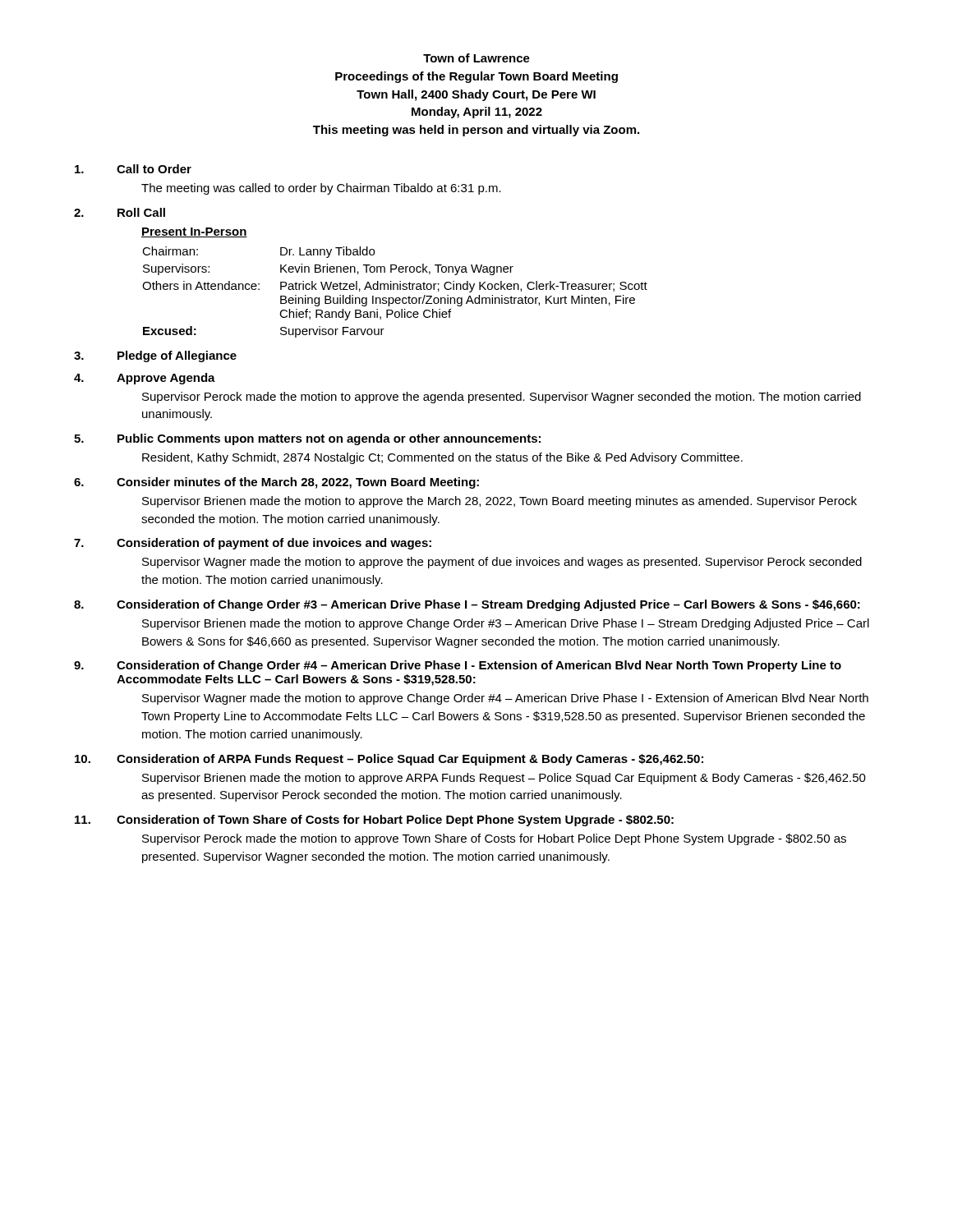Screen dimensions: 1232x953
Task: Select the section header that reads "Public Comments upon matters not on"
Action: 329,438
